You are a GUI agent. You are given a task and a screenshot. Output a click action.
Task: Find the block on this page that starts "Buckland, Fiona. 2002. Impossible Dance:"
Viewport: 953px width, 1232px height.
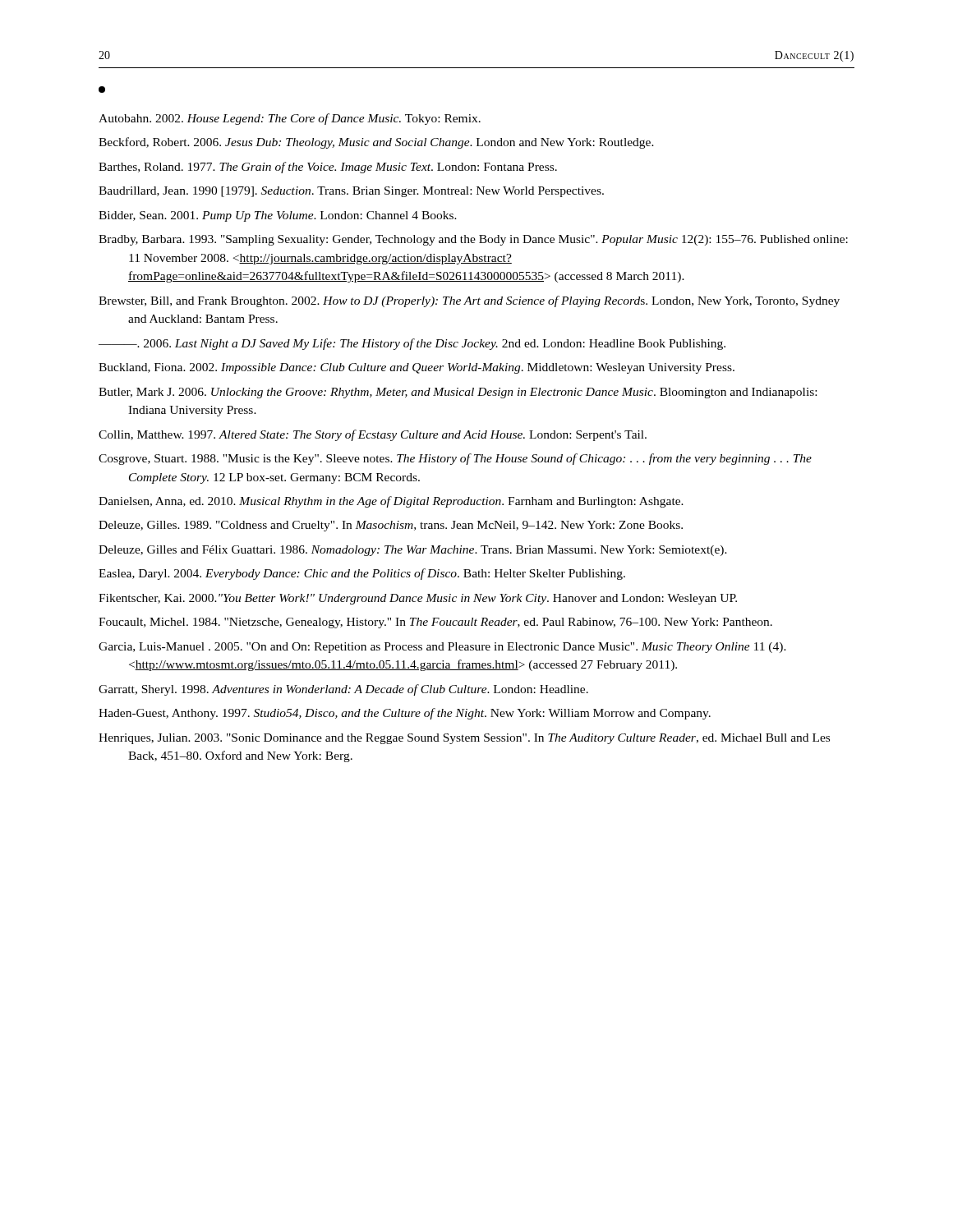point(417,367)
